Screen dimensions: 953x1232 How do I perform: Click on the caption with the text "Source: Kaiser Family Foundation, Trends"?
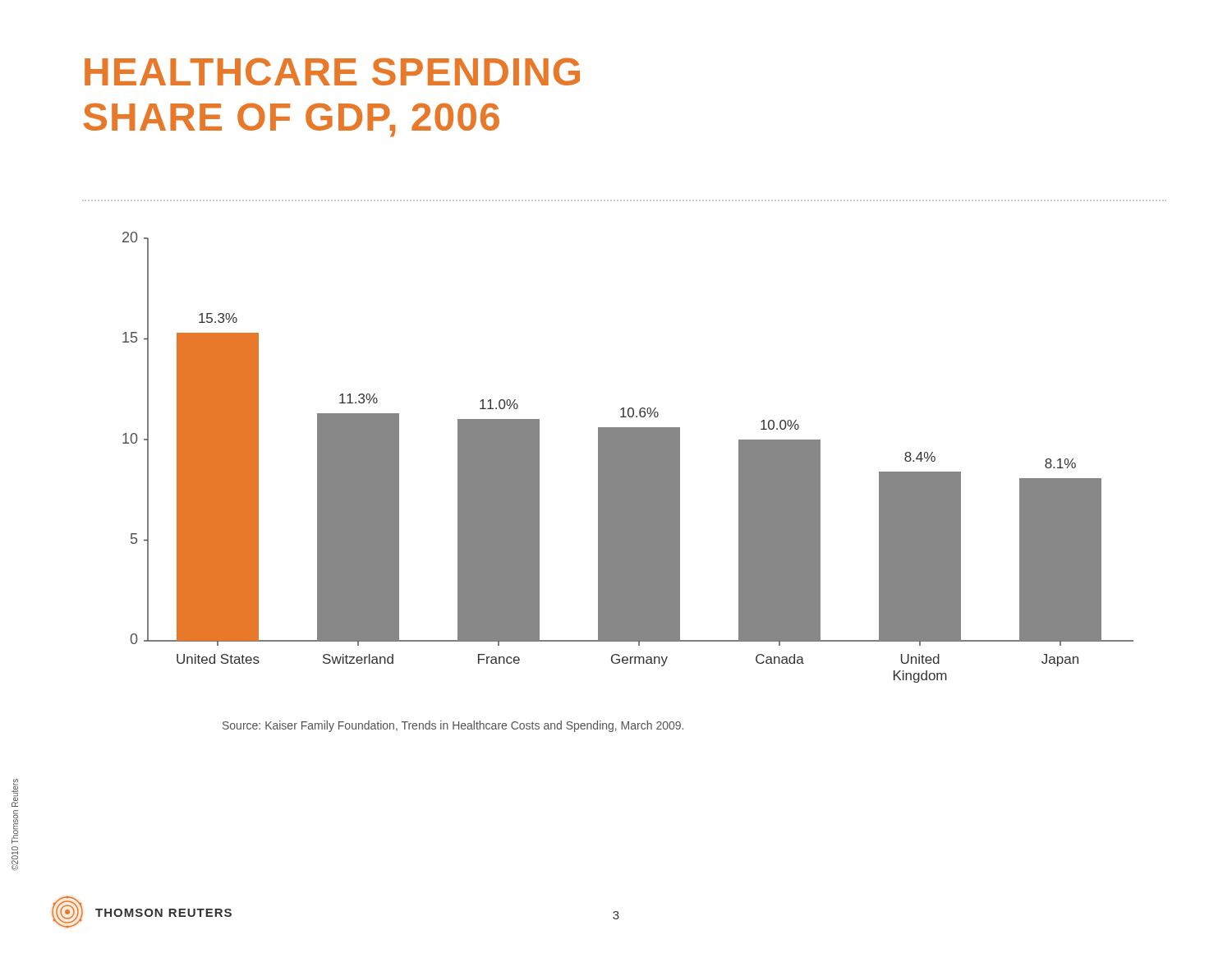[453, 725]
